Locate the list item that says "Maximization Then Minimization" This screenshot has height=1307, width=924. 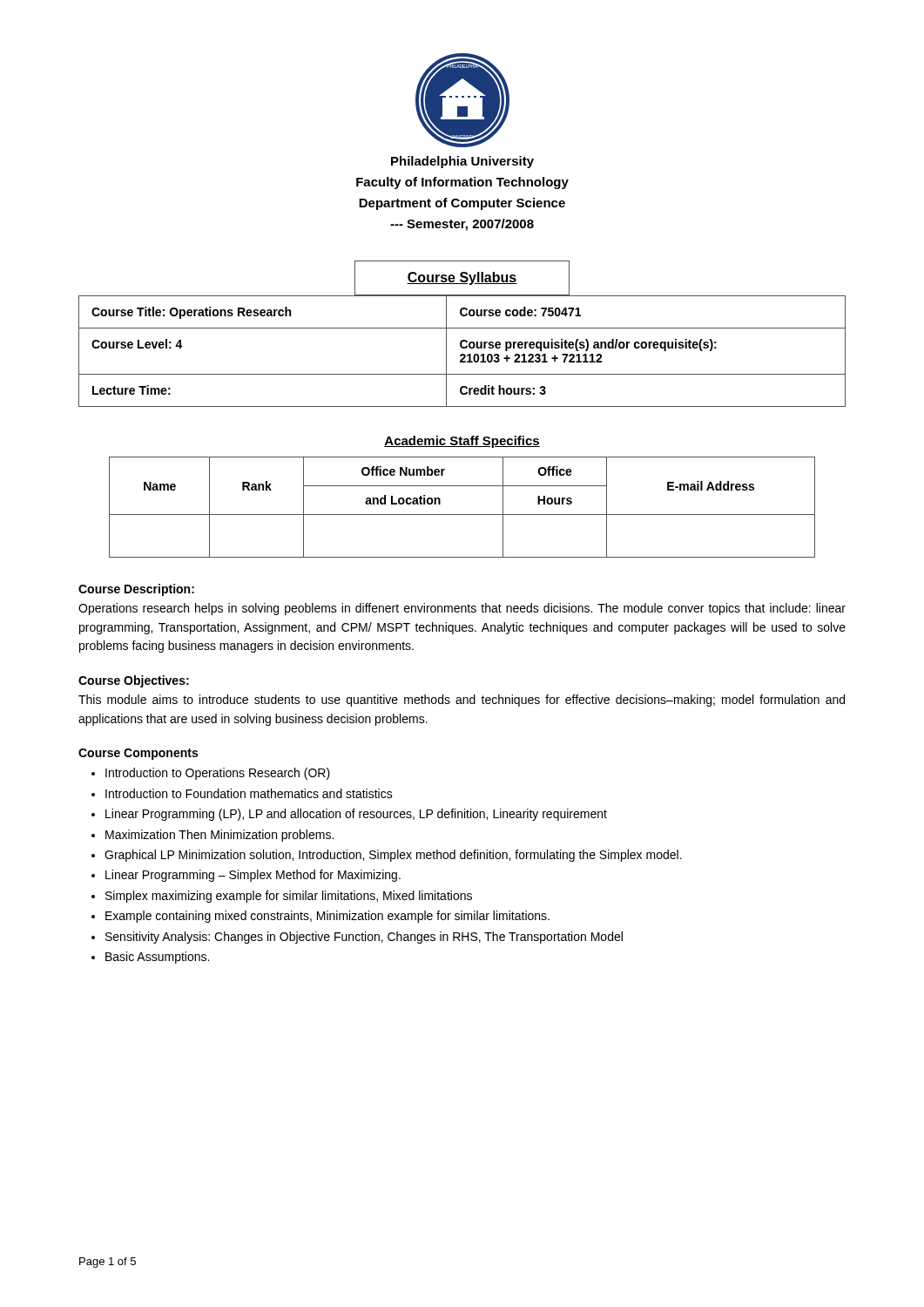click(220, 834)
